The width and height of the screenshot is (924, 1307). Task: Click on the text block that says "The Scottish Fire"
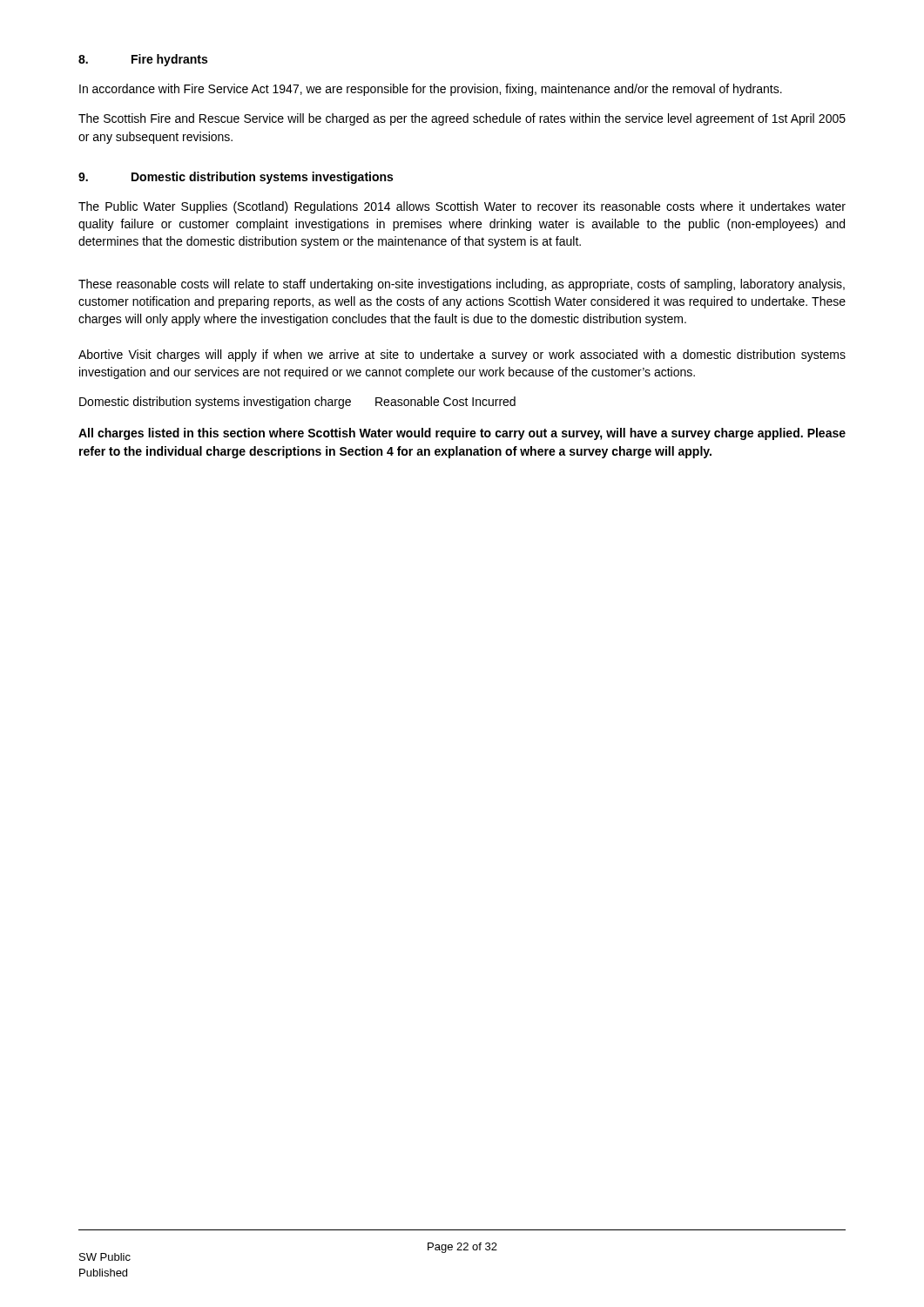click(462, 128)
